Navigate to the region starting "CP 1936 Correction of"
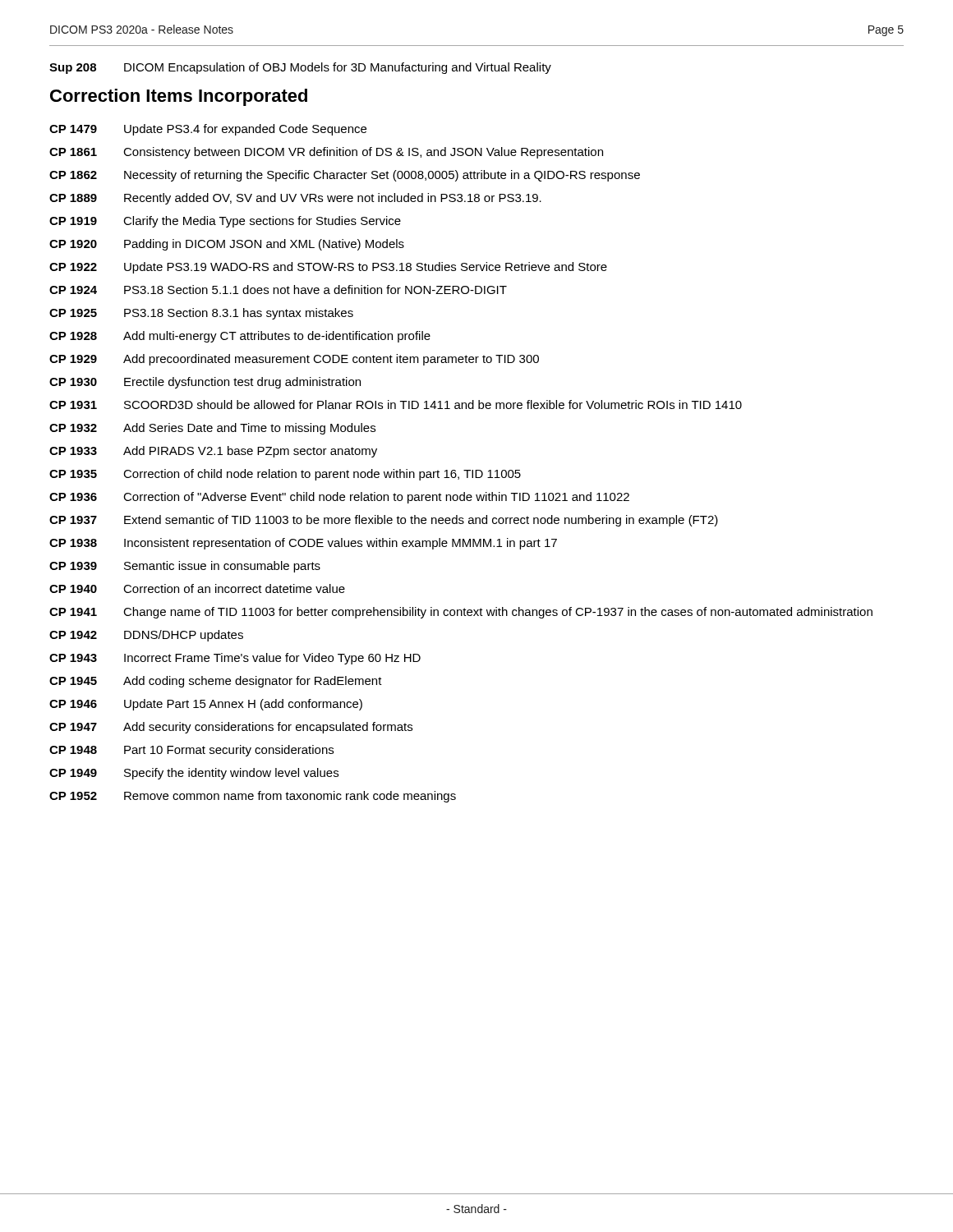Viewport: 953px width, 1232px height. [476, 496]
